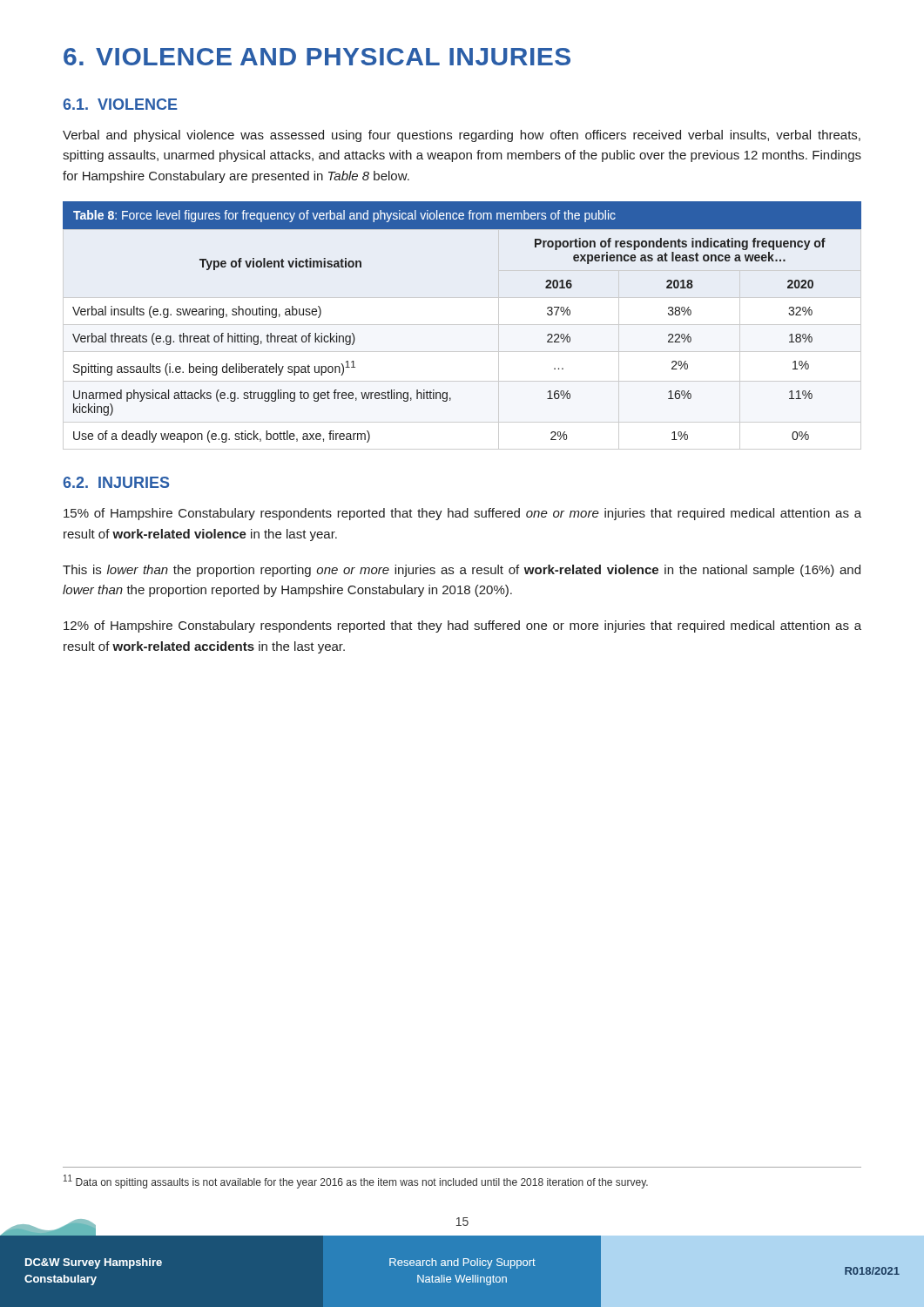Image resolution: width=924 pixels, height=1307 pixels.
Task: Click a footnote
Action: (462, 1179)
